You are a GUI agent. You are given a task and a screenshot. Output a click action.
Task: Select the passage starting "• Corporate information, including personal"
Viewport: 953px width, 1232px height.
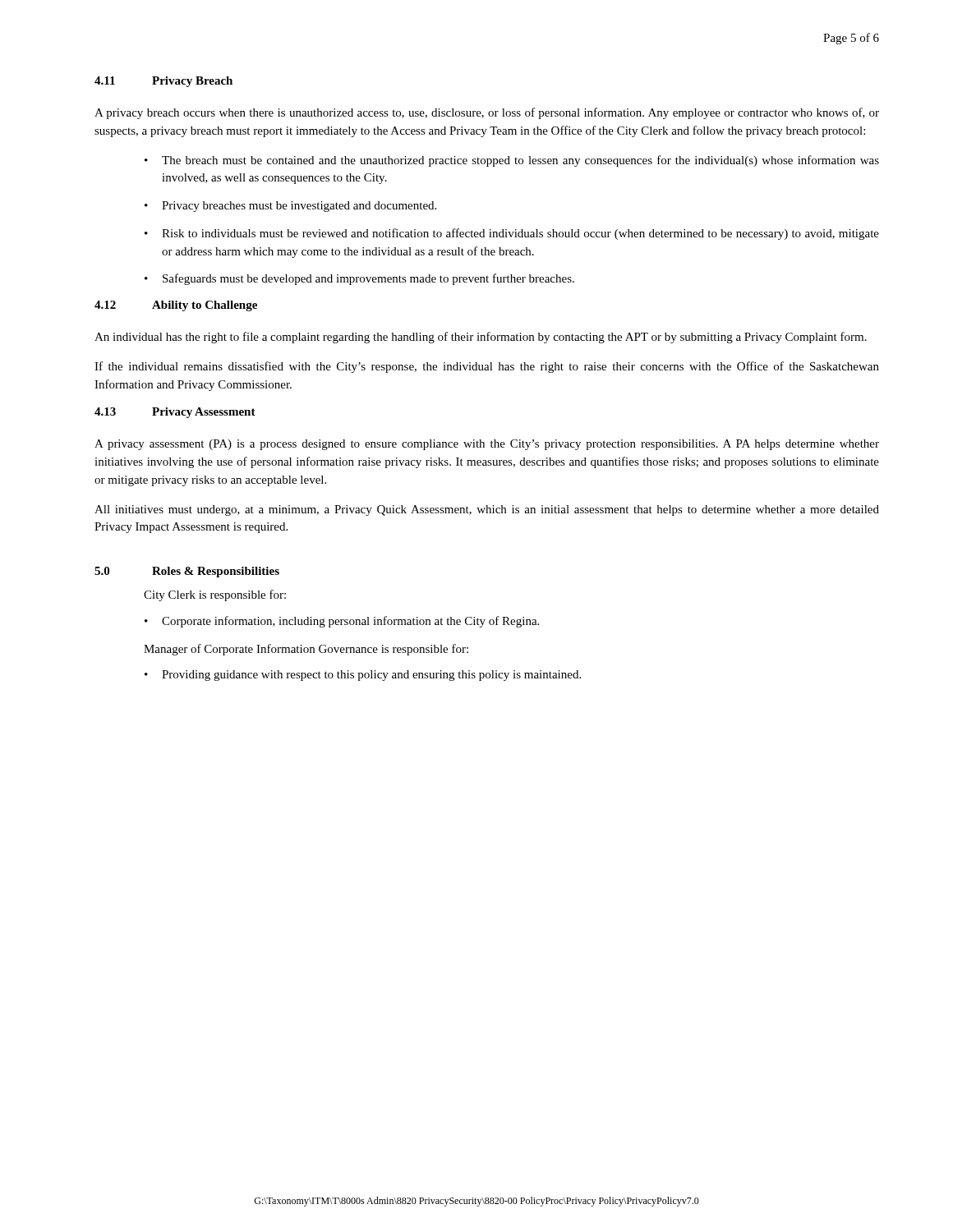point(511,621)
